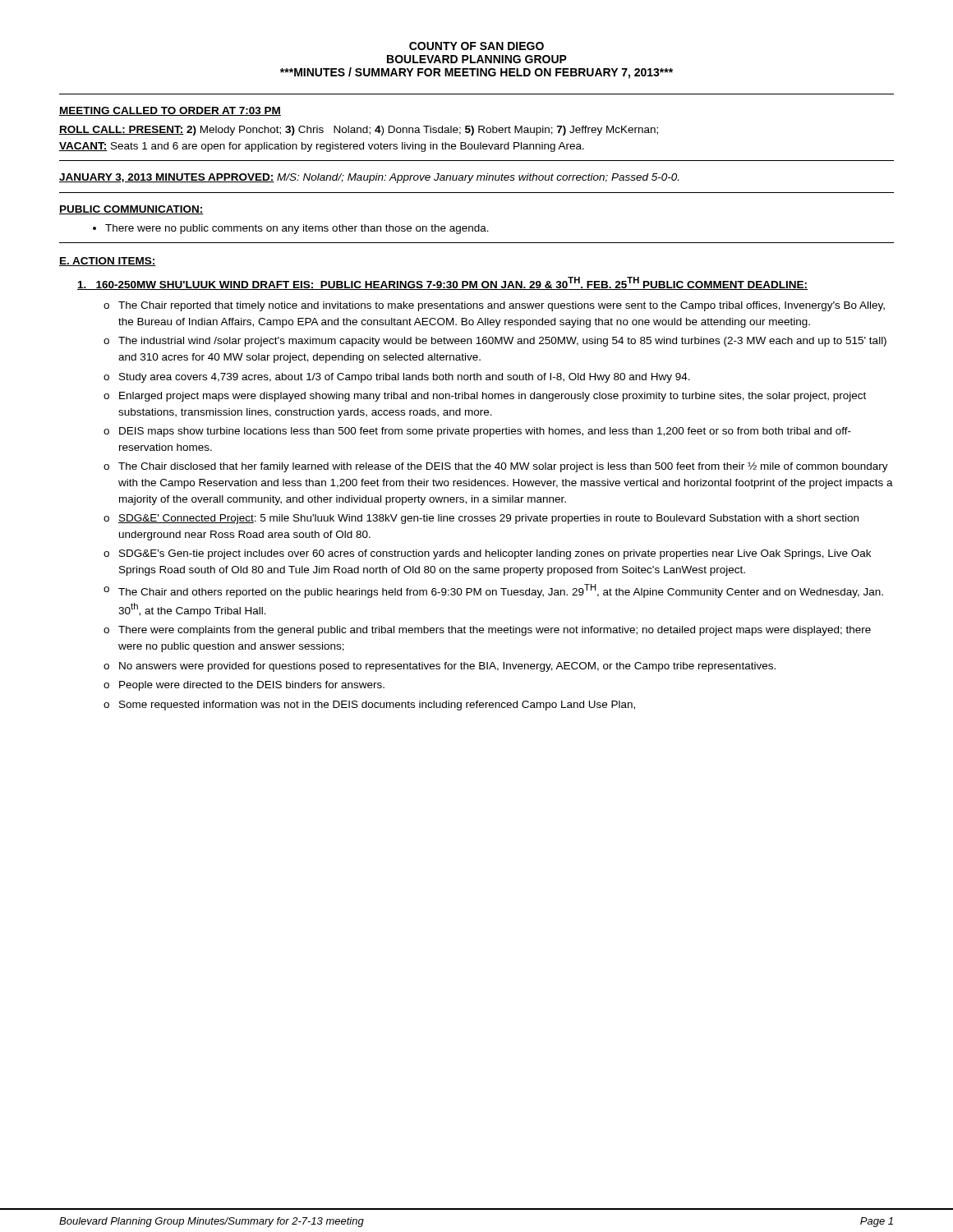Find the title

pos(476,59)
